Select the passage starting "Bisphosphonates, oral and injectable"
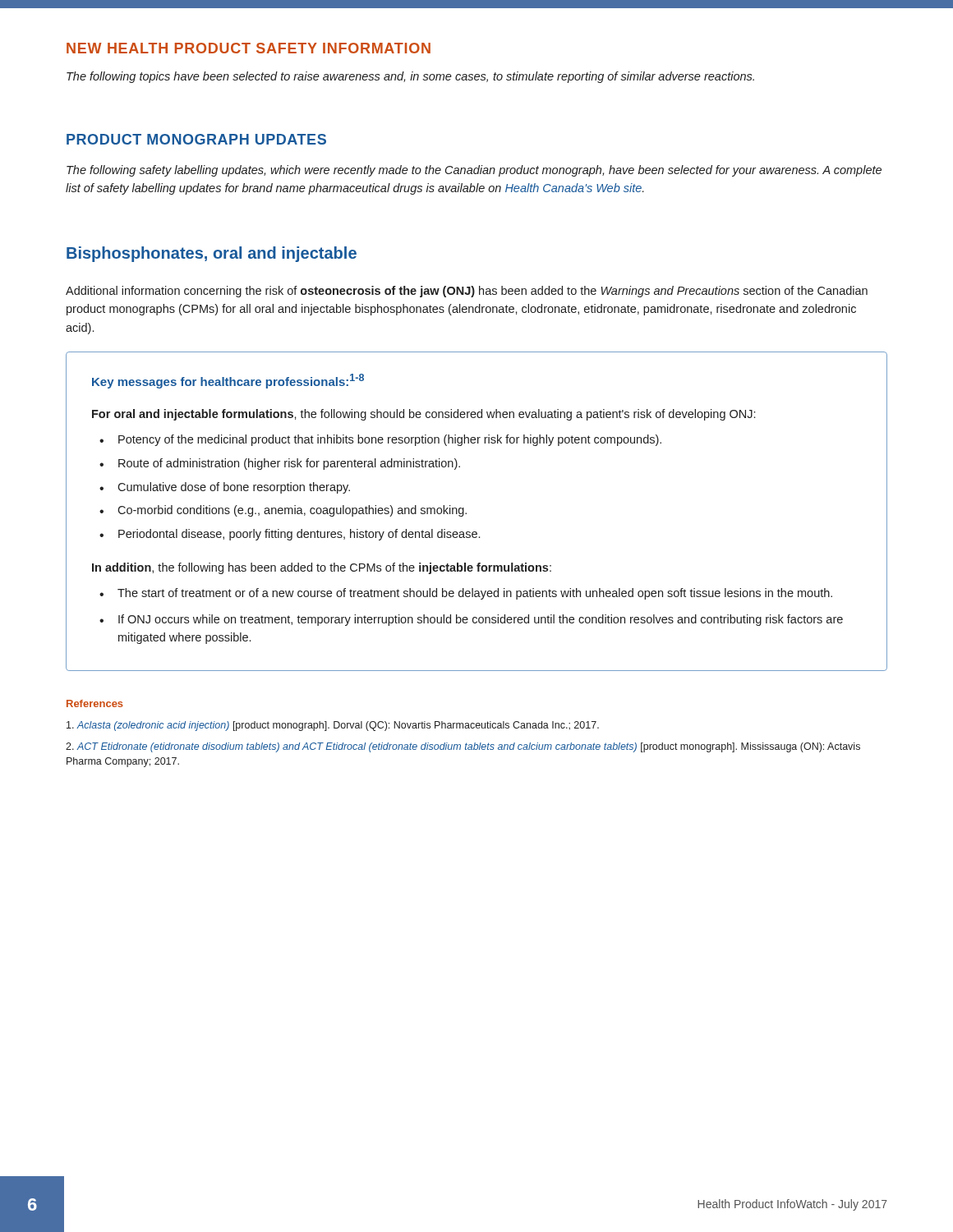Viewport: 953px width, 1232px height. 211,253
